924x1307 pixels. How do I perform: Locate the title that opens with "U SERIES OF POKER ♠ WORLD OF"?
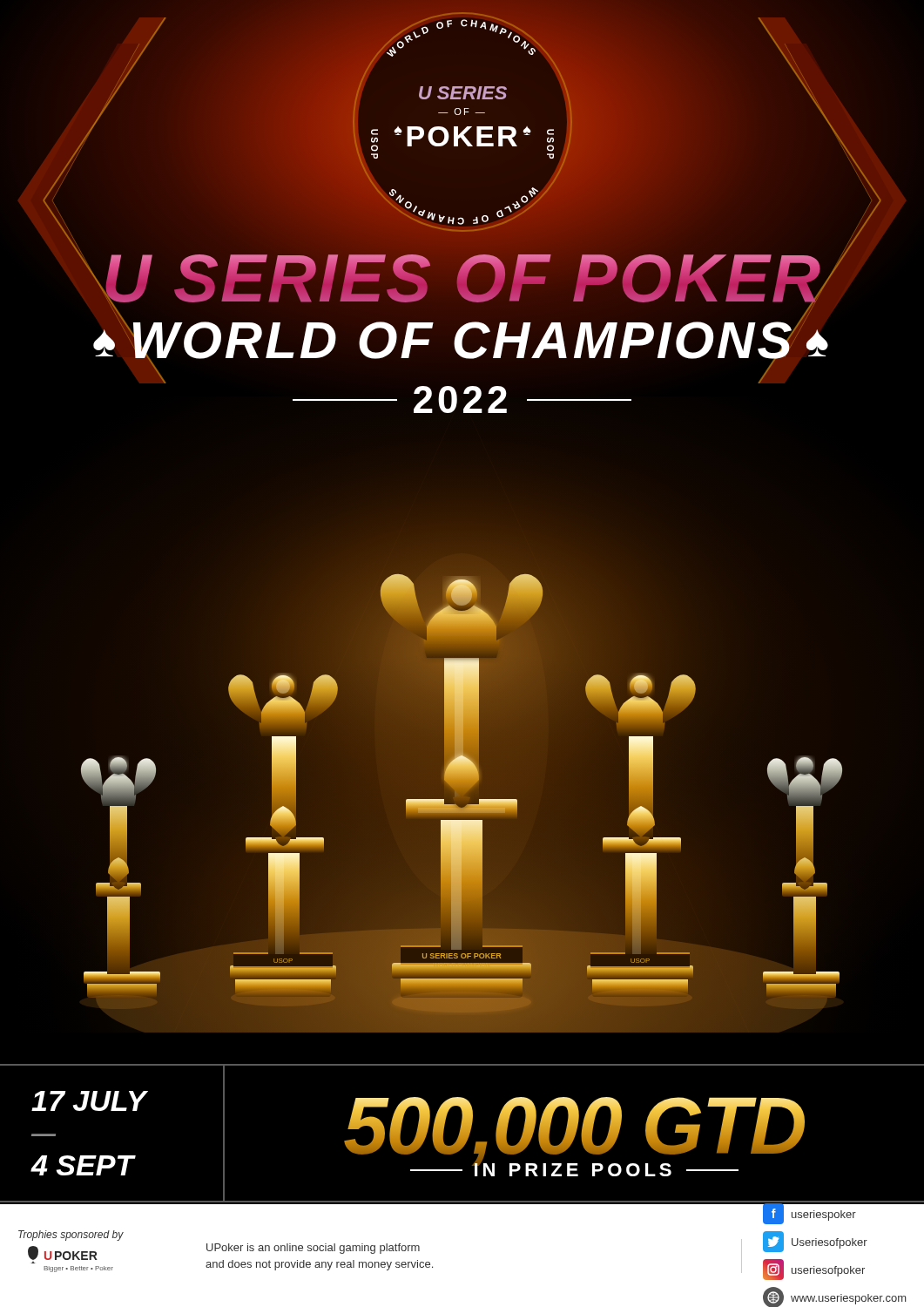462,333
